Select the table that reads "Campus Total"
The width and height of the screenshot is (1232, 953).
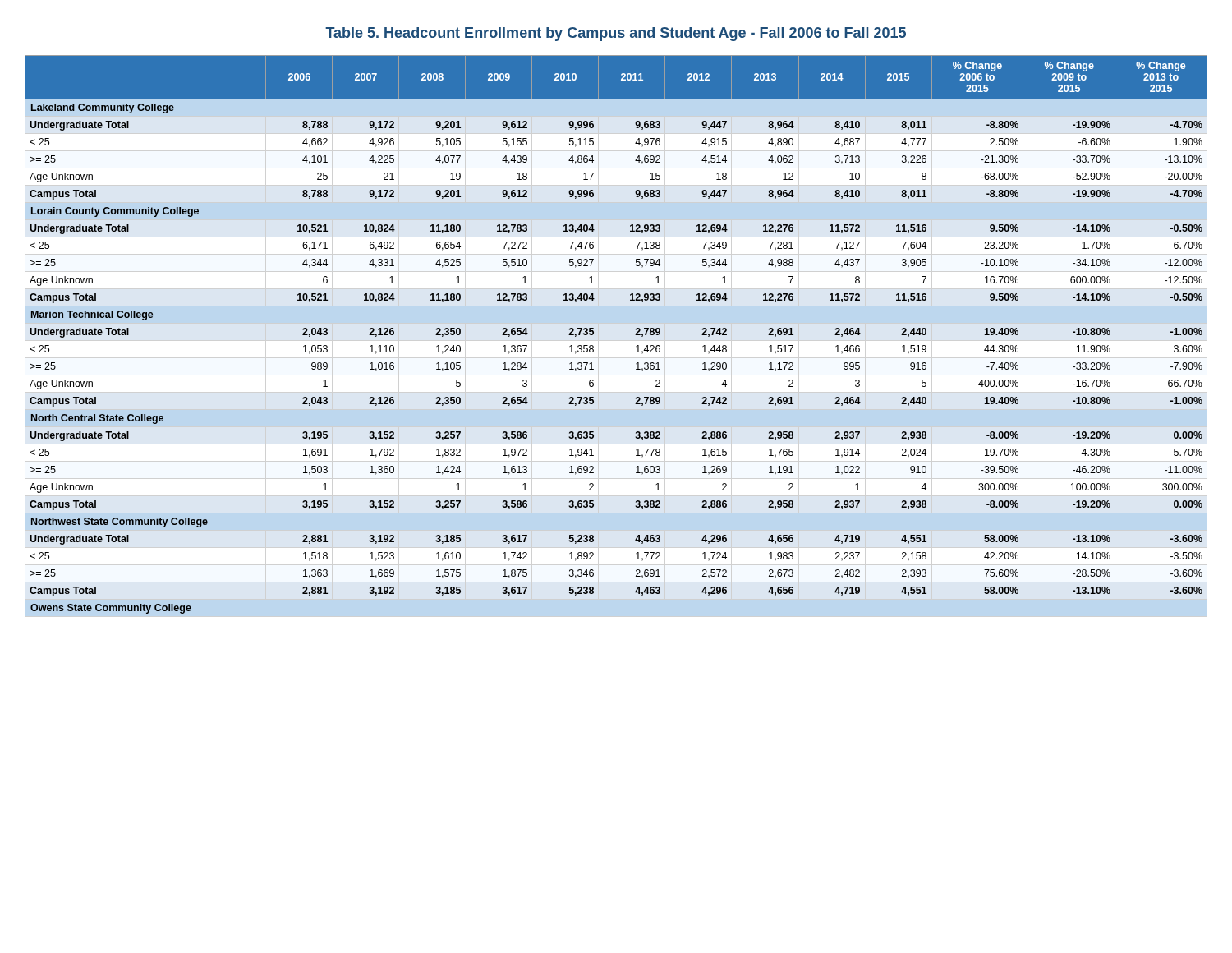[x=616, y=336]
